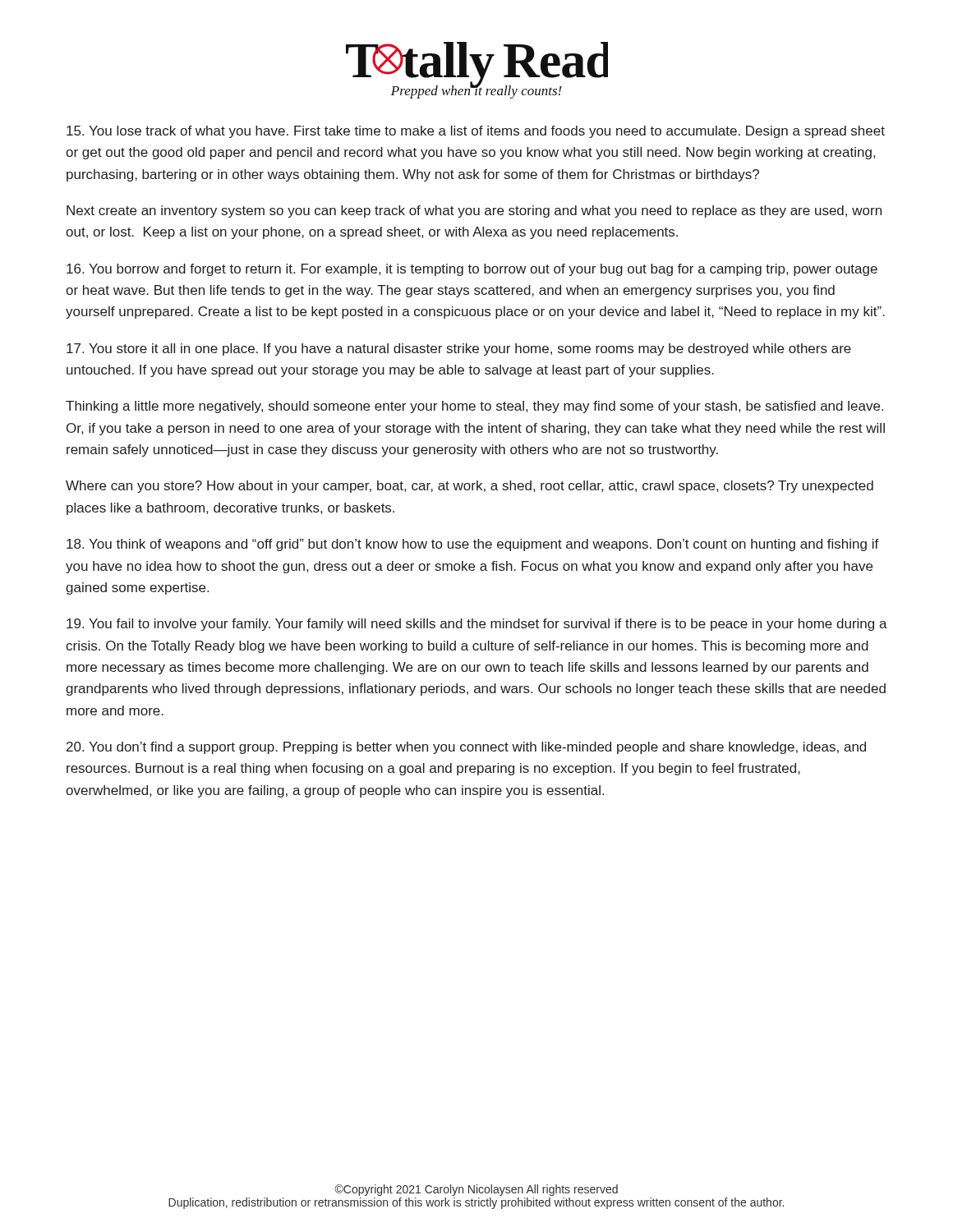Locate the text block containing "You store it all in one"

tap(459, 359)
